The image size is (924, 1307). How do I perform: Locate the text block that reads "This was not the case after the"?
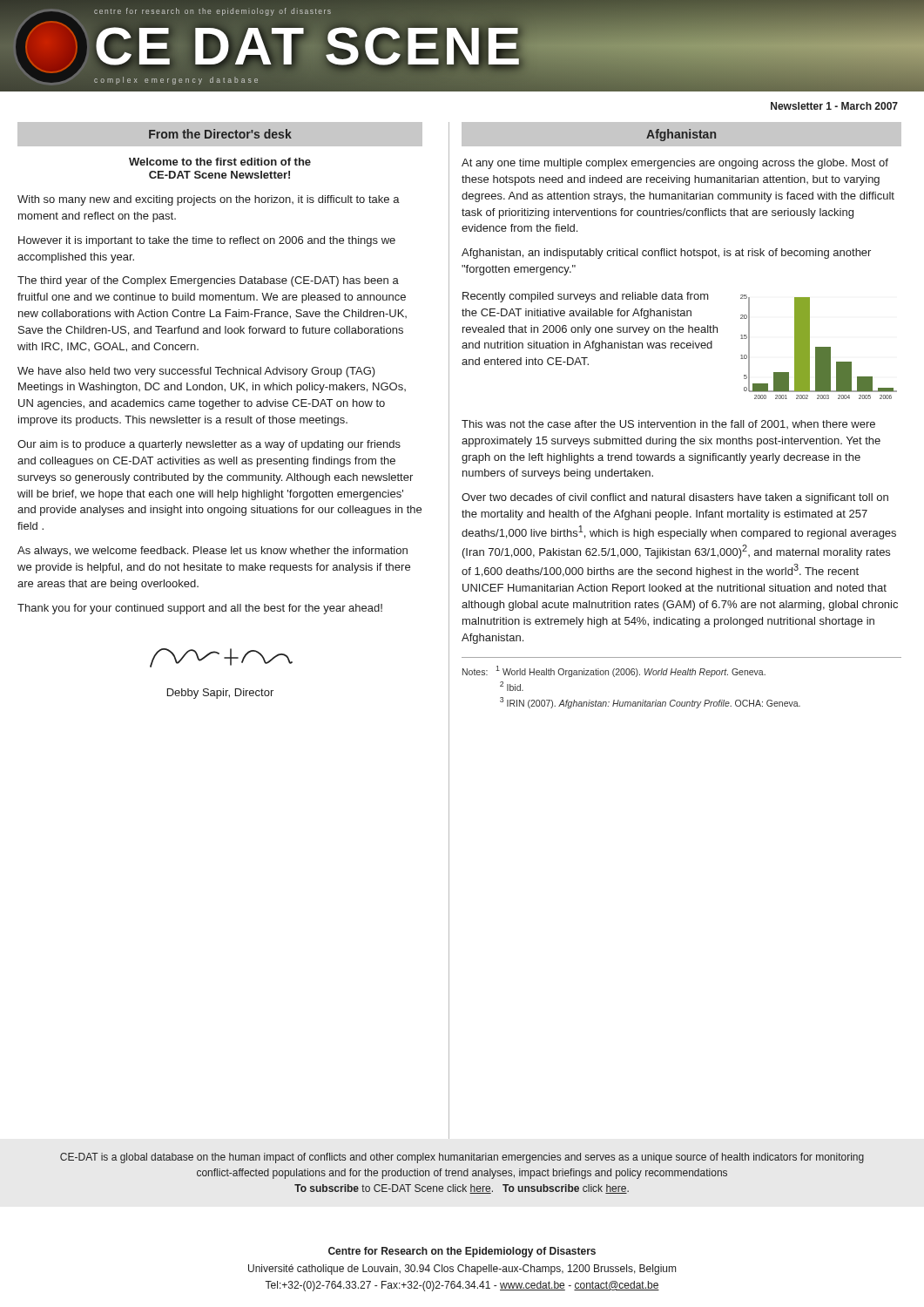671,448
